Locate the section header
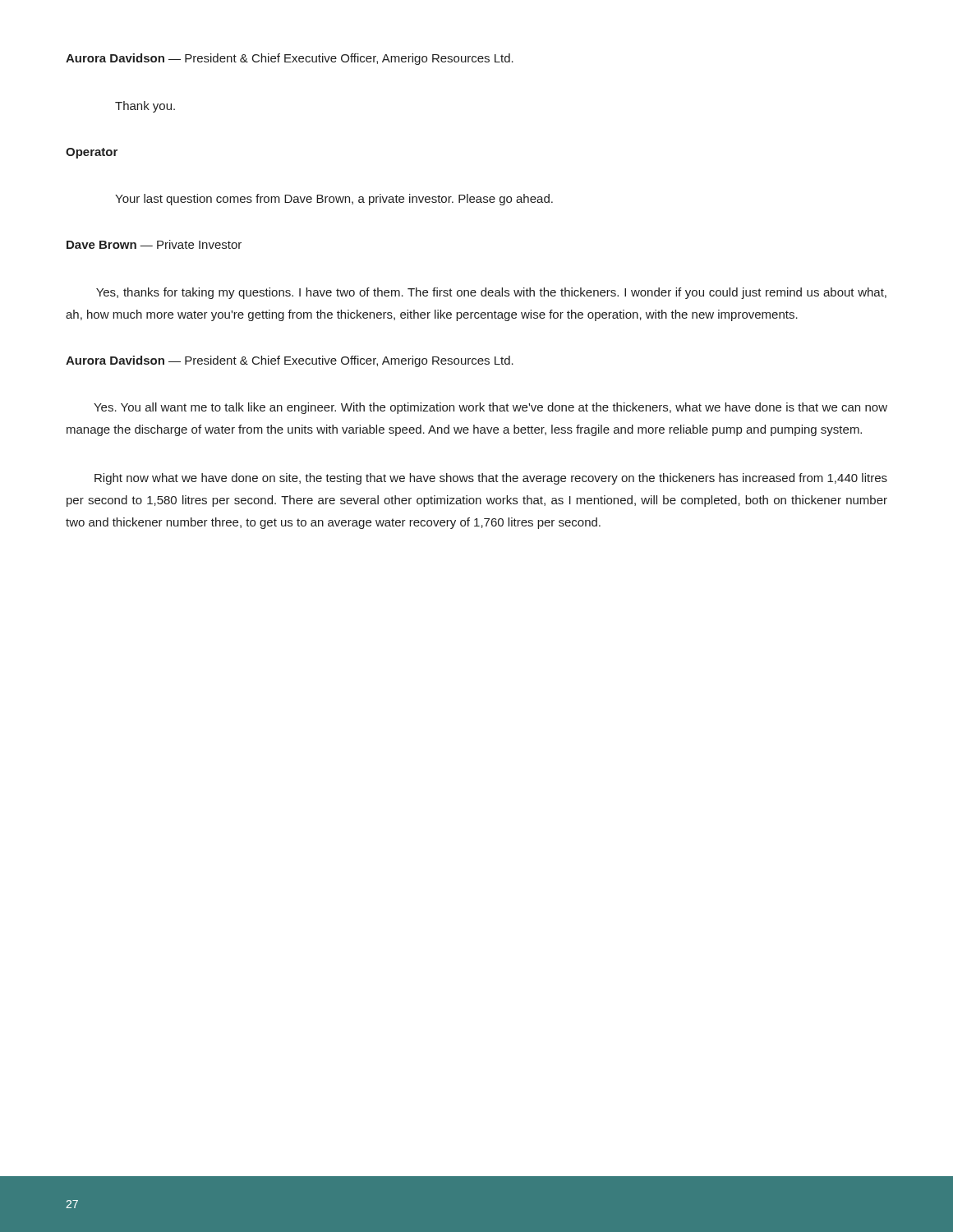The height and width of the screenshot is (1232, 953). [x=92, y=151]
